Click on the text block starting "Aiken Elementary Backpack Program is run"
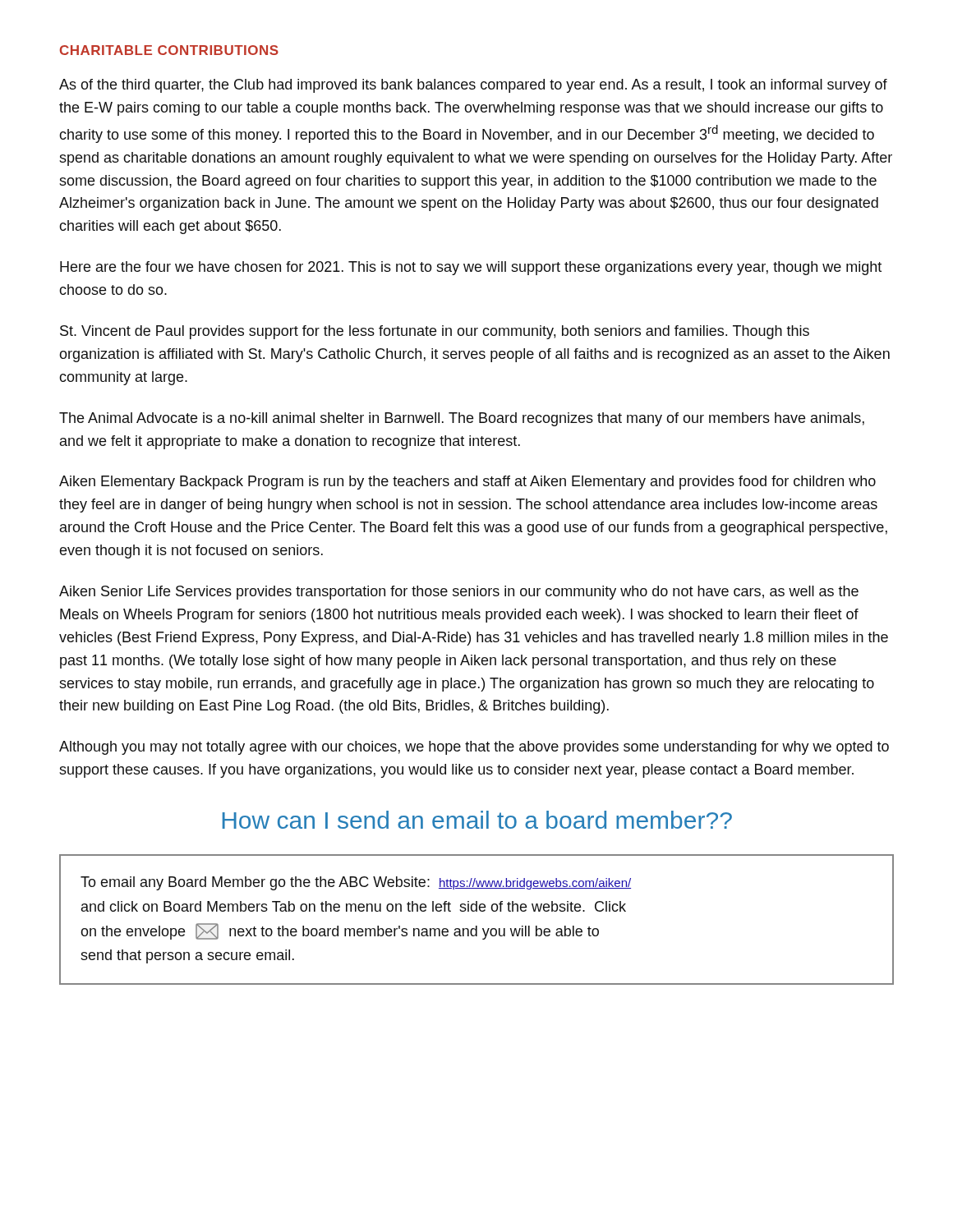The width and height of the screenshot is (953, 1232). click(x=474, y=516)
